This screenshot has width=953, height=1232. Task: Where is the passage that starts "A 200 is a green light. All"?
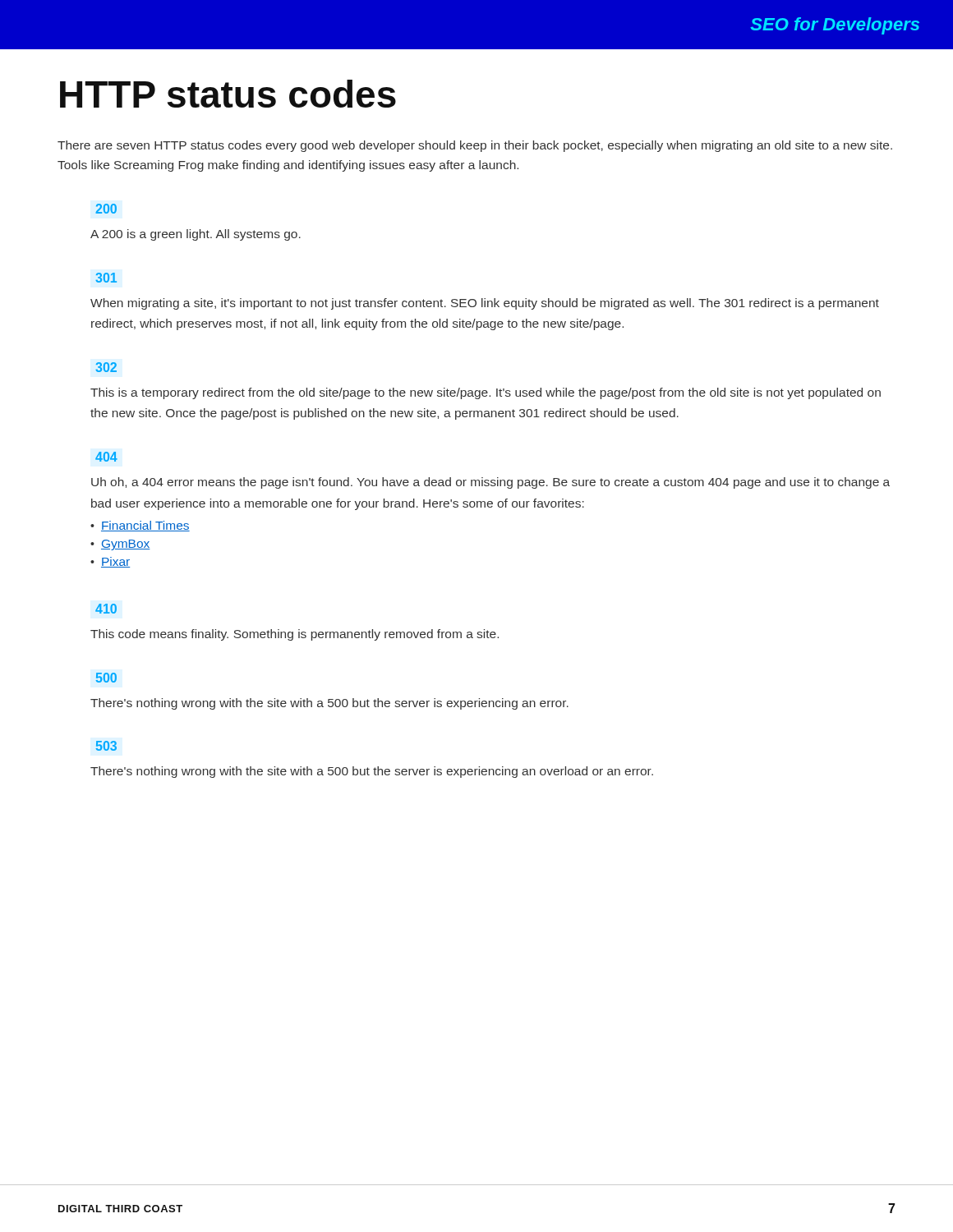196,234
